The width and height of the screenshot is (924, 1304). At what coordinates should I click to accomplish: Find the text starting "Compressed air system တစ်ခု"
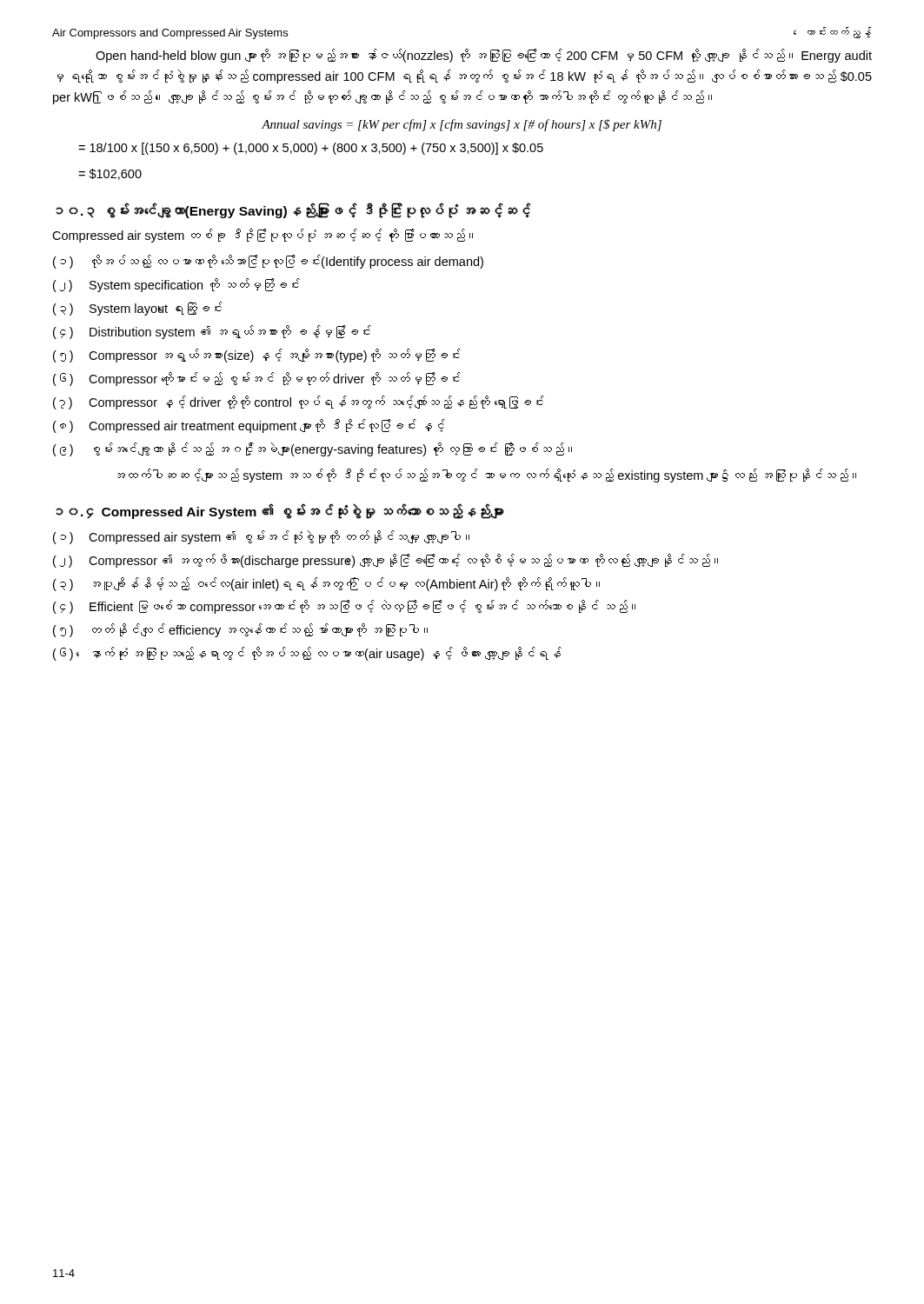tap(265, 236)
